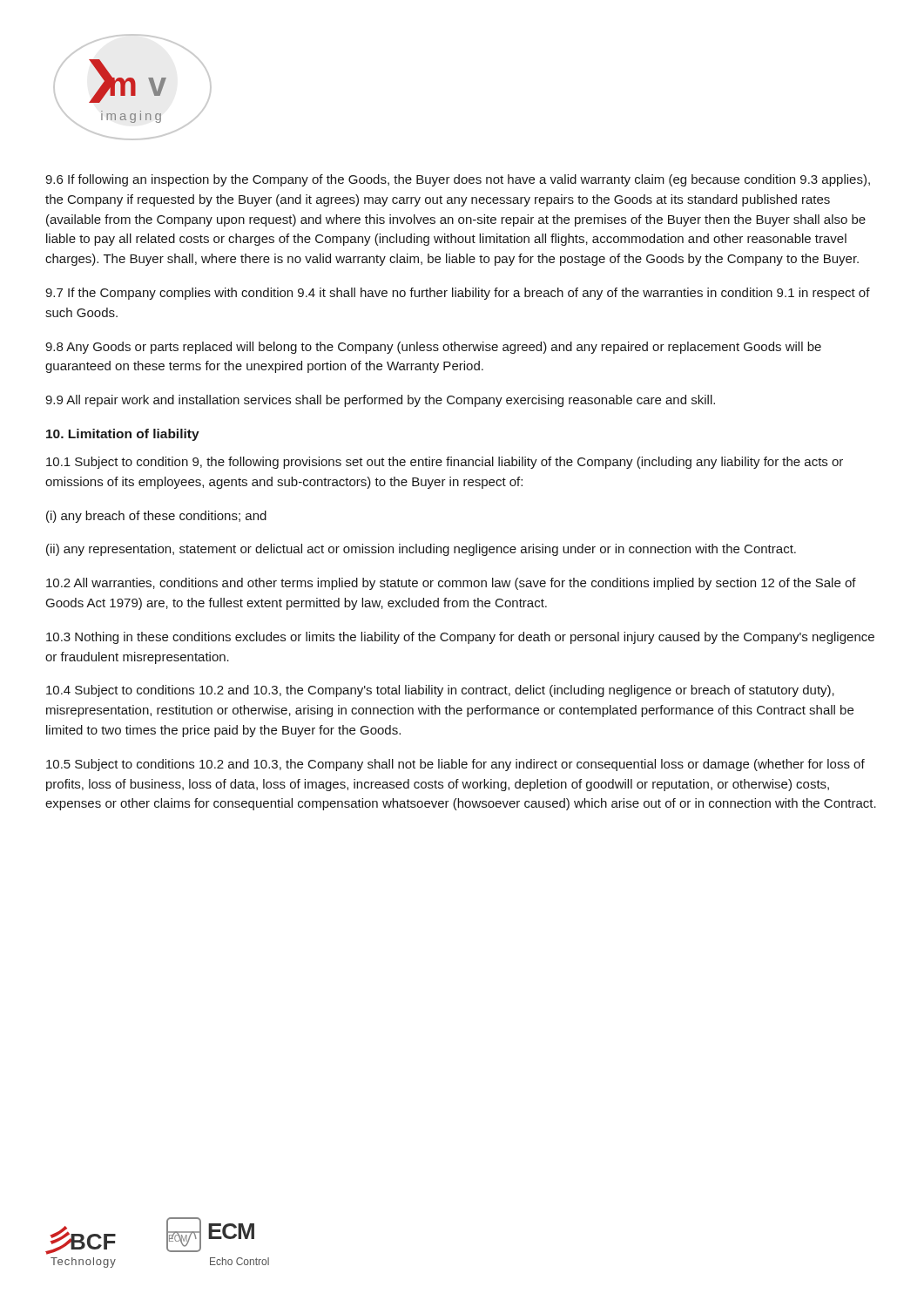Viewport: 924px width, 1307px height.
Task: Find the region starting "4 Subject to conditions 10.2 and 10.3,"
Action: [x=462, y=711]
